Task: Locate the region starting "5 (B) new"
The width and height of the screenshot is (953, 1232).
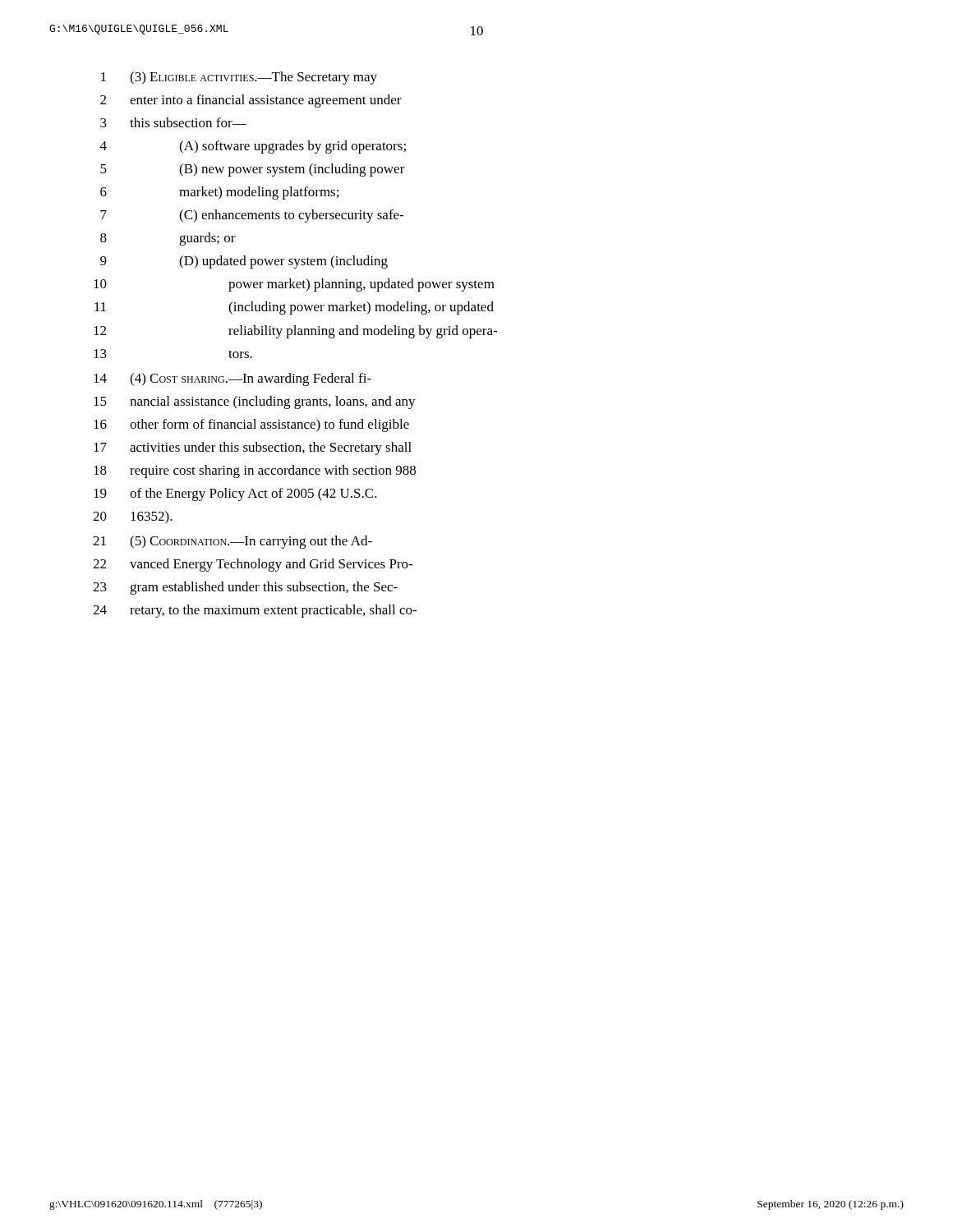Action: point(253,170)
